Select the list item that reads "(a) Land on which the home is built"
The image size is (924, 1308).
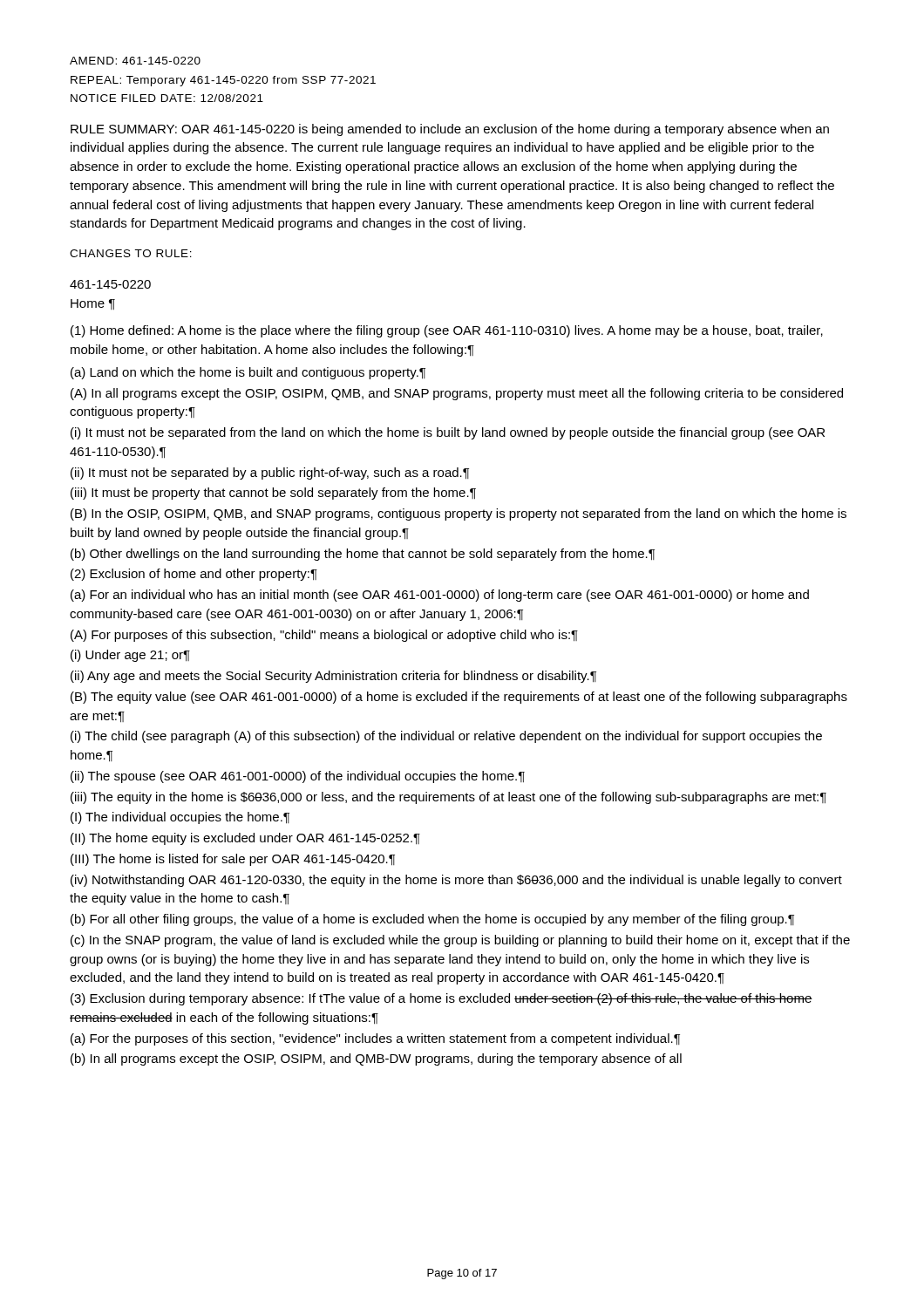pos(248,373)
